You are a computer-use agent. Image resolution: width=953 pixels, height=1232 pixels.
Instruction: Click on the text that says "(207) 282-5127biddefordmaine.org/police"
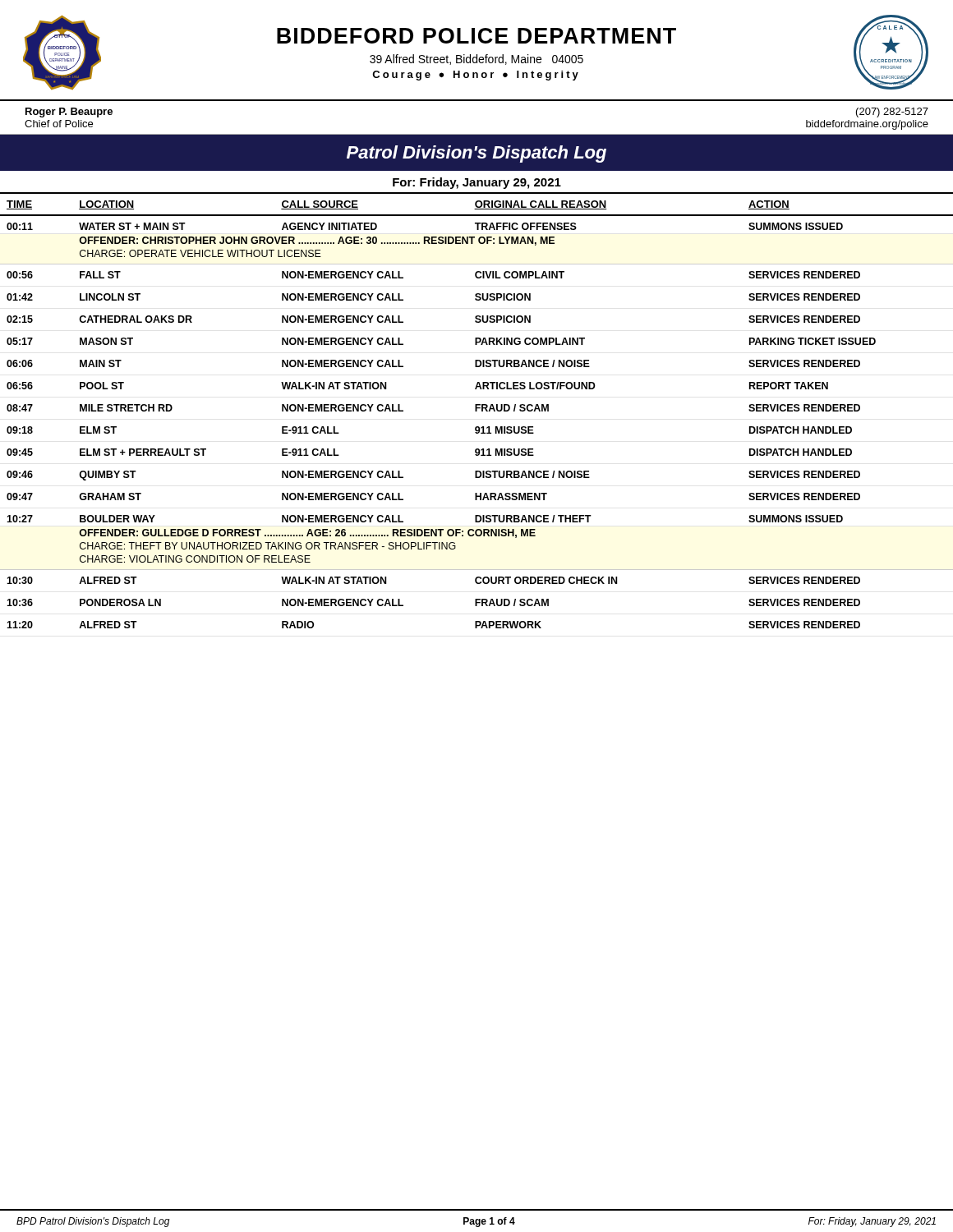pos(867,117)
